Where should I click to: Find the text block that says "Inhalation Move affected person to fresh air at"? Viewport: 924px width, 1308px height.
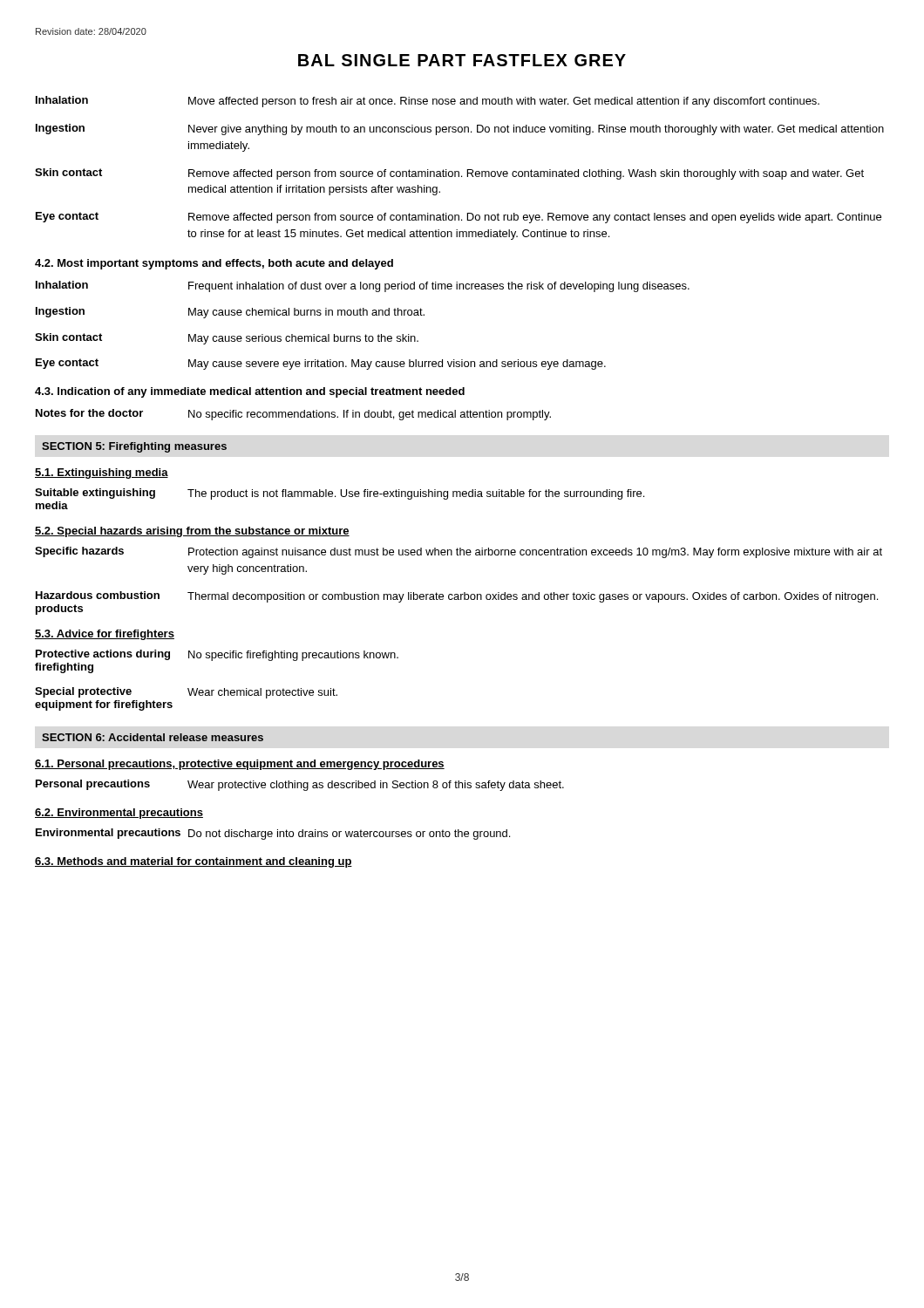(462, 102)
